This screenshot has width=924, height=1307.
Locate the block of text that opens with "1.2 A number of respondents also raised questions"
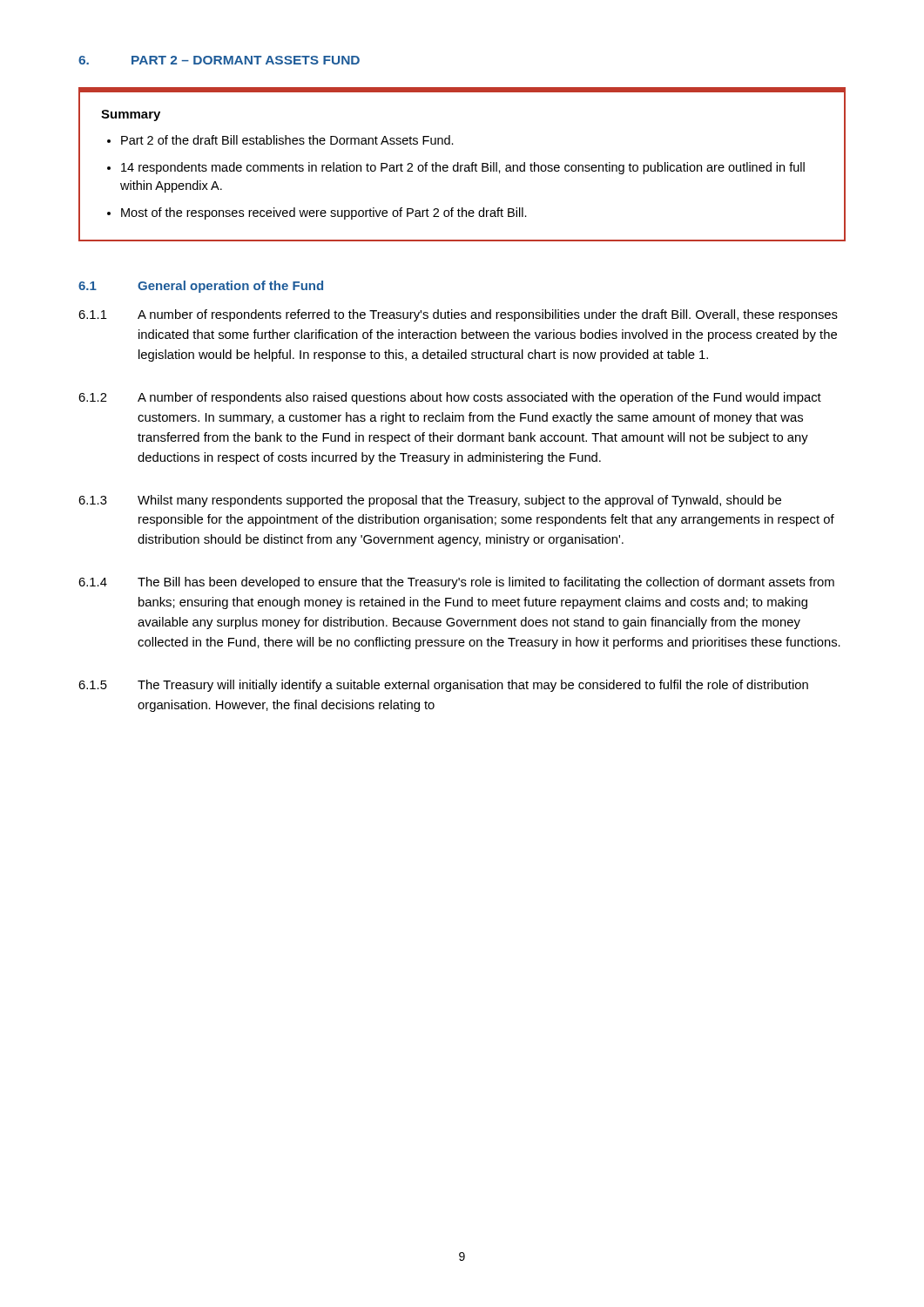pyautogui.click(x=462, y=428)
